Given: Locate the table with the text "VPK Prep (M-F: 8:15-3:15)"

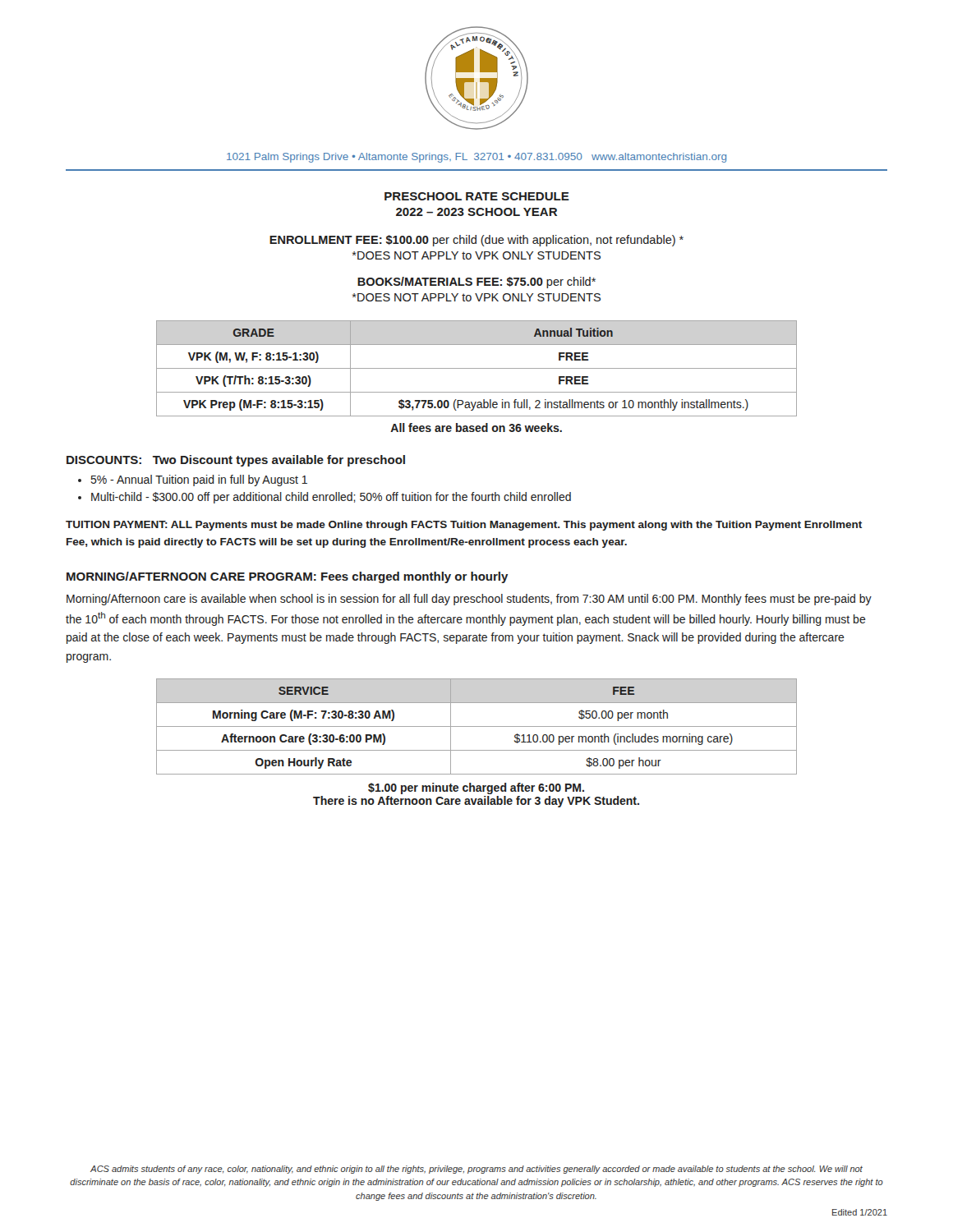Looking at the screenshot, I should (x=476, y=368).
